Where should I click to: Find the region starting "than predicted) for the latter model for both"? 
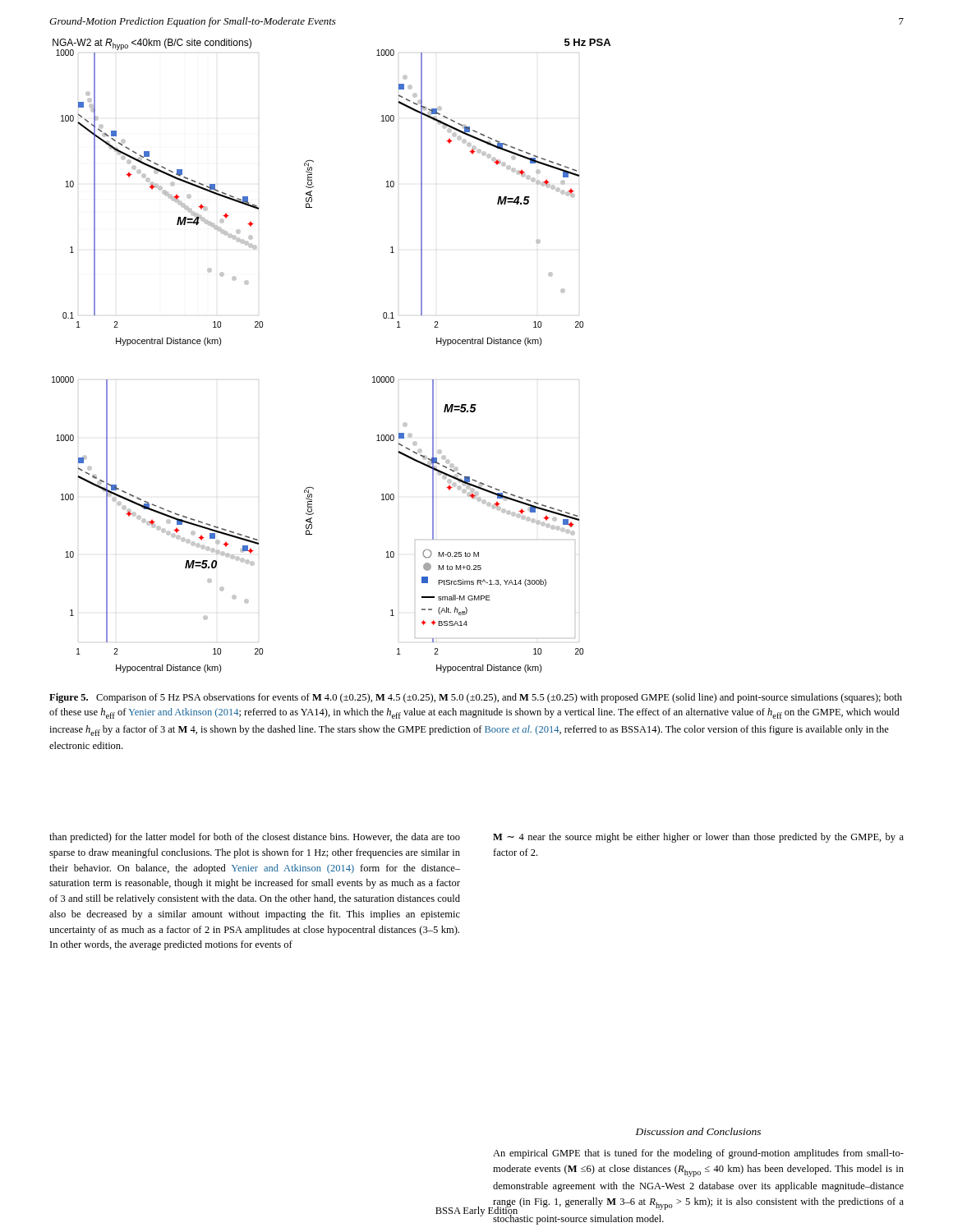point(255,891)
